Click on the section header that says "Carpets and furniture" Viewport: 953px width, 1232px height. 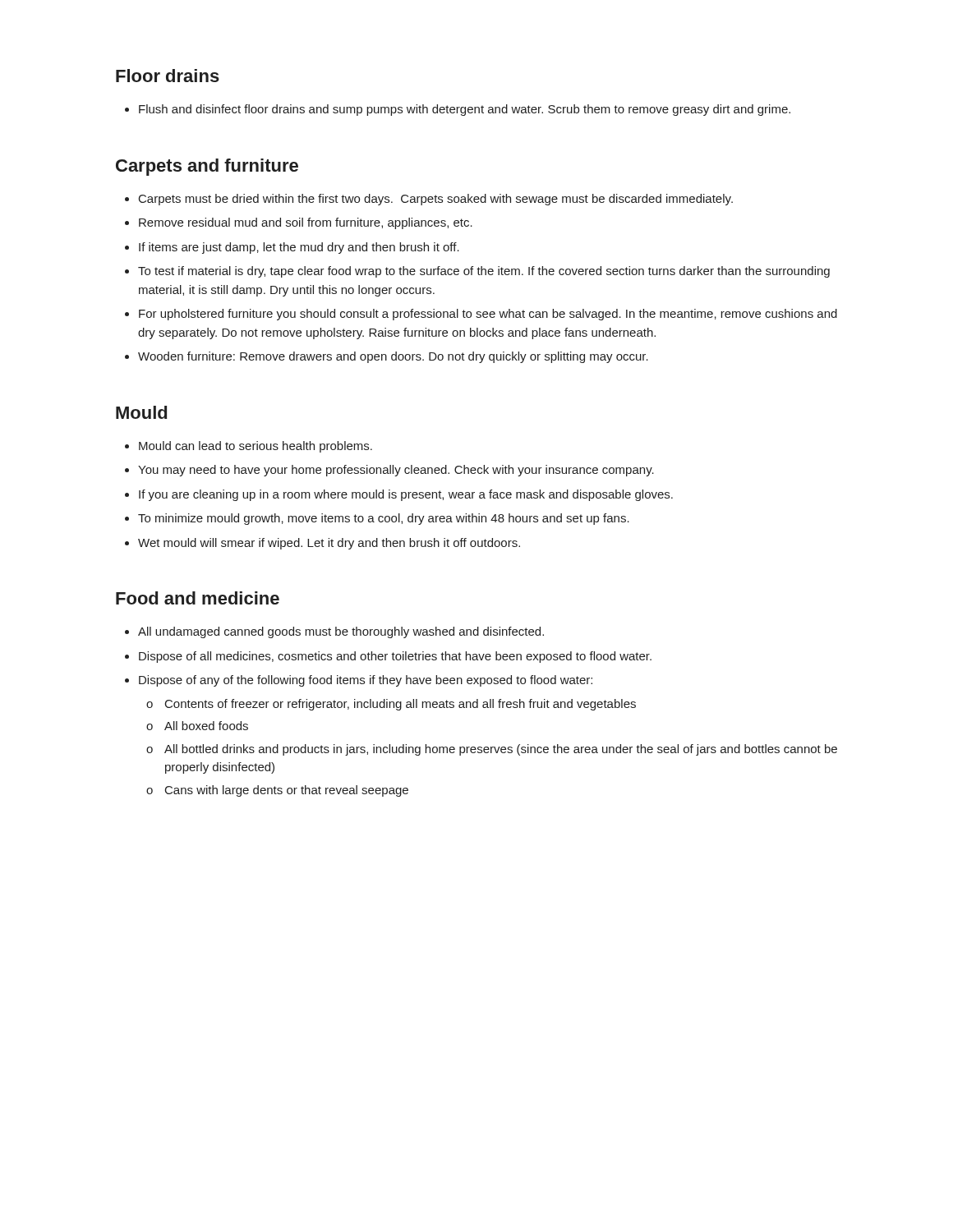[207, 165]
